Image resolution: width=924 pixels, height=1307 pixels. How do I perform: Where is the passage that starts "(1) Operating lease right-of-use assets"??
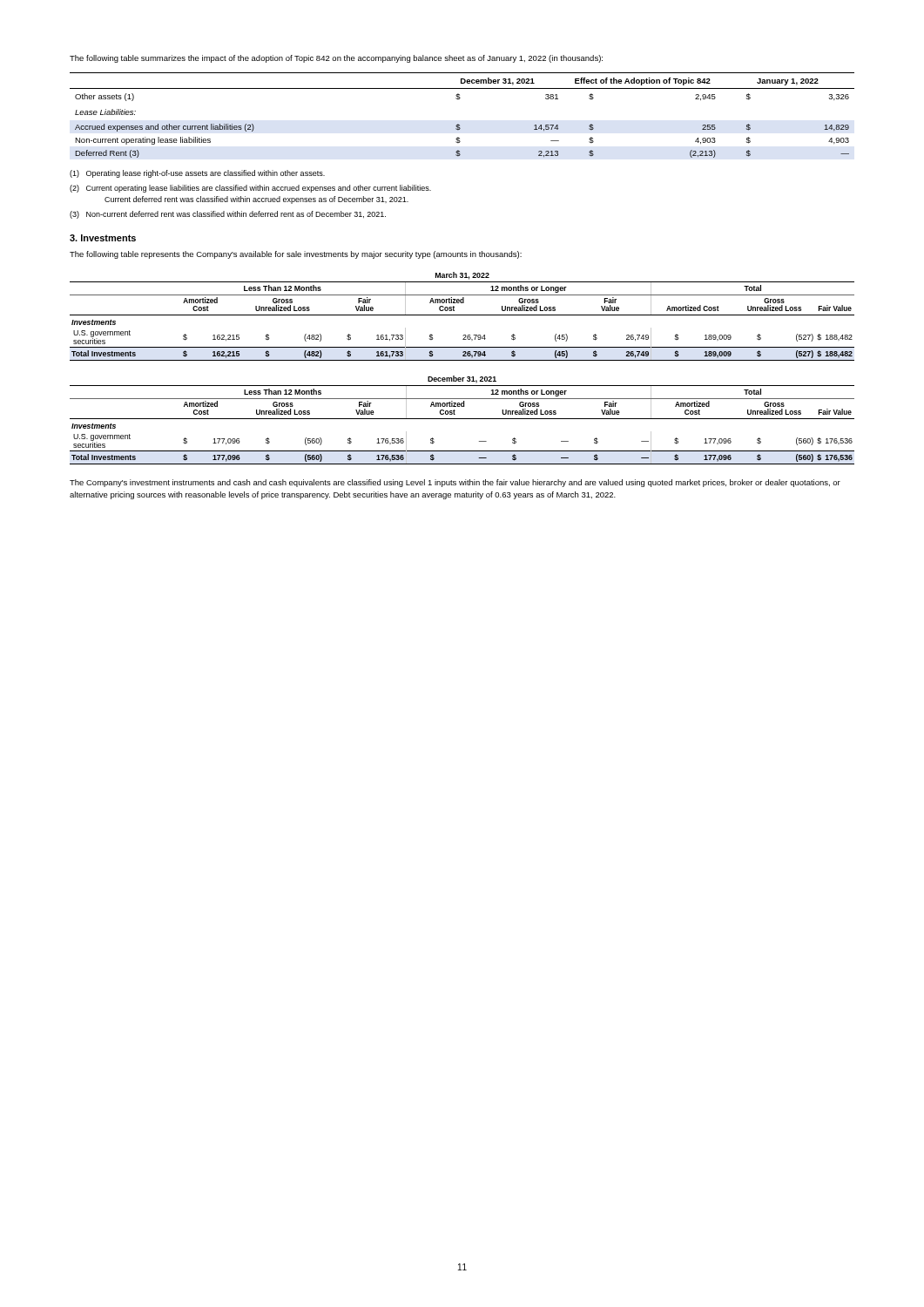click(x=197, y=174)
